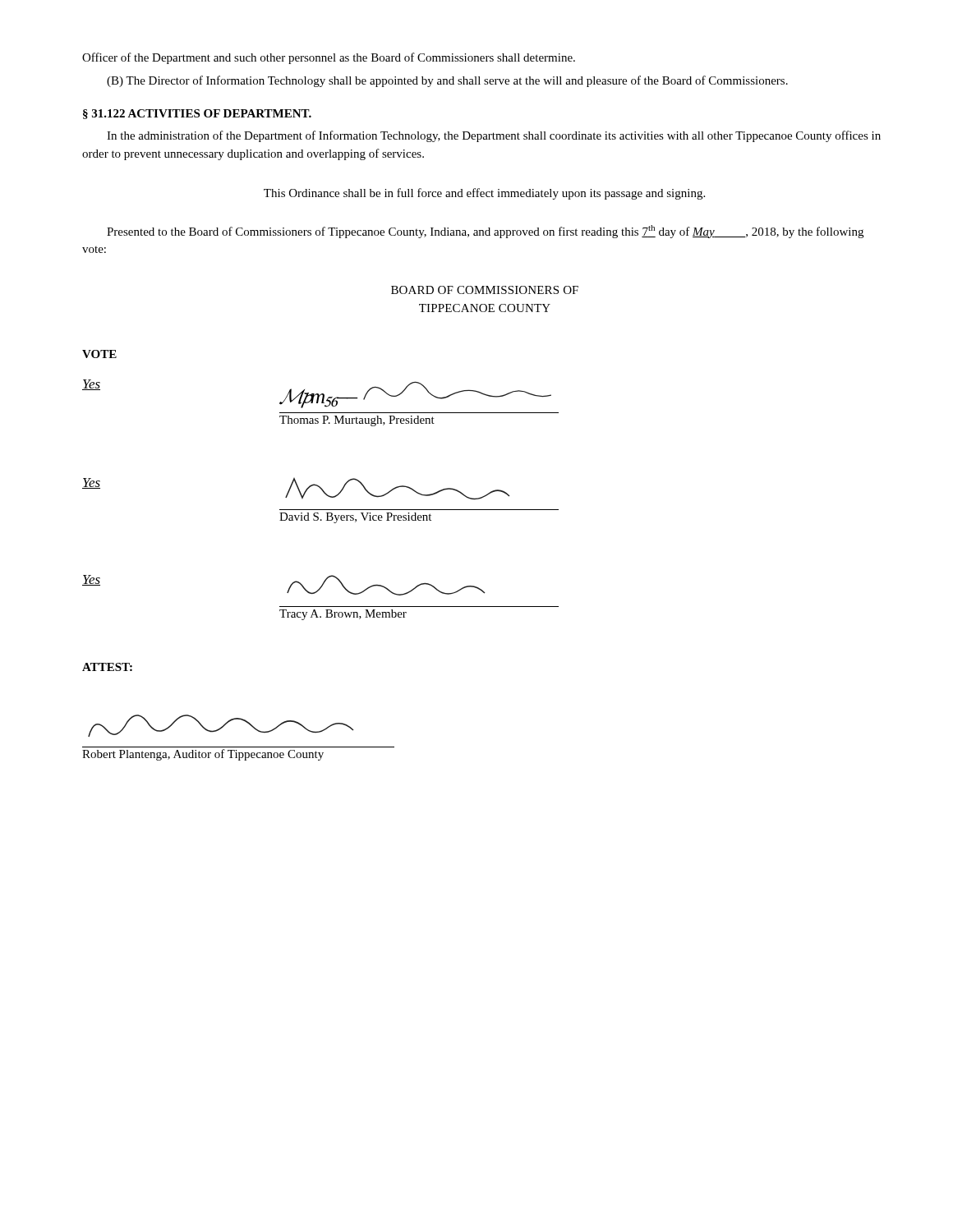Where is the passage that starts "Robert Plantenga, Auditor"?

[203, 754]
